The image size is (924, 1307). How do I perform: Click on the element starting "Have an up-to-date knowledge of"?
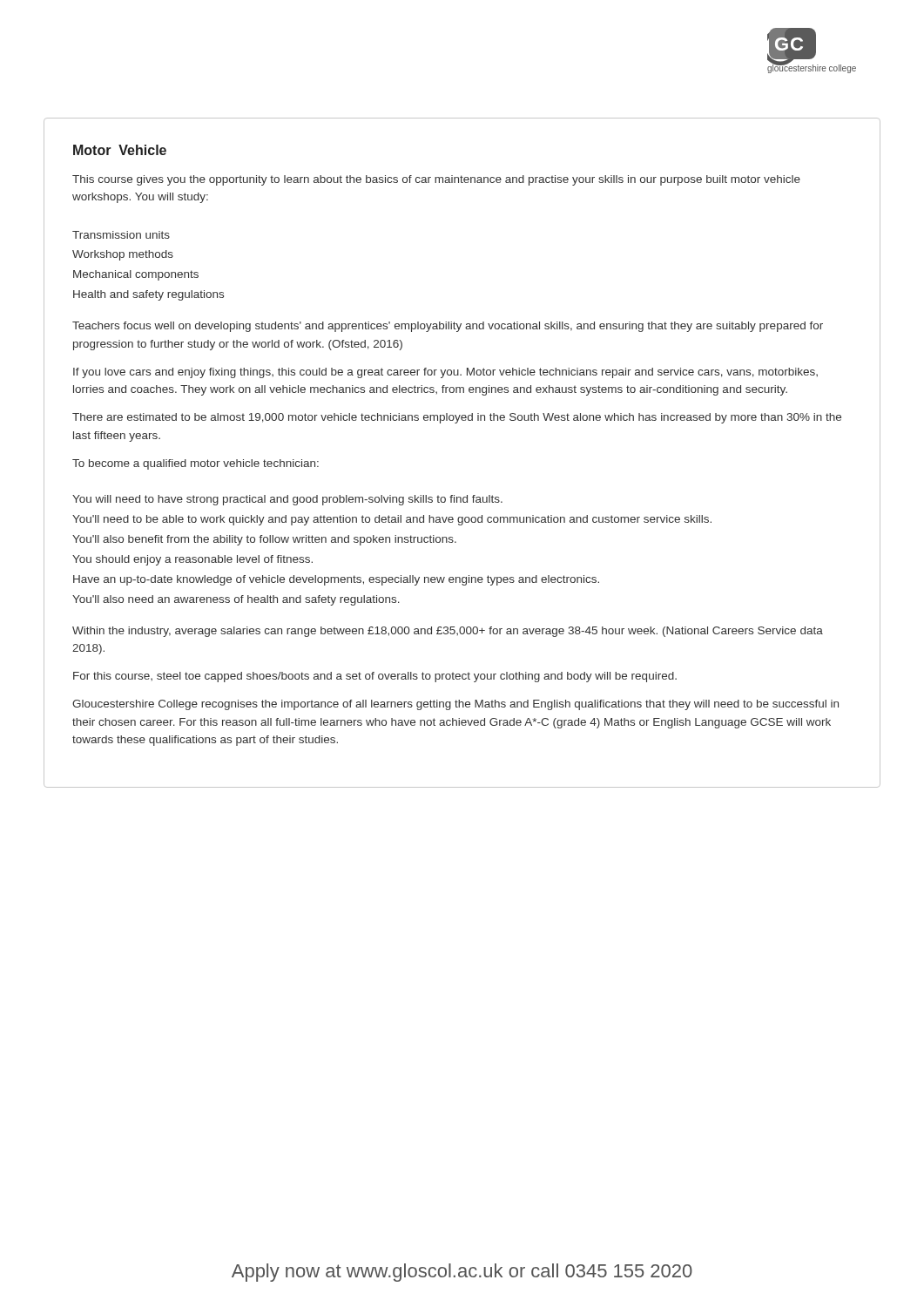tap(462, 580)
